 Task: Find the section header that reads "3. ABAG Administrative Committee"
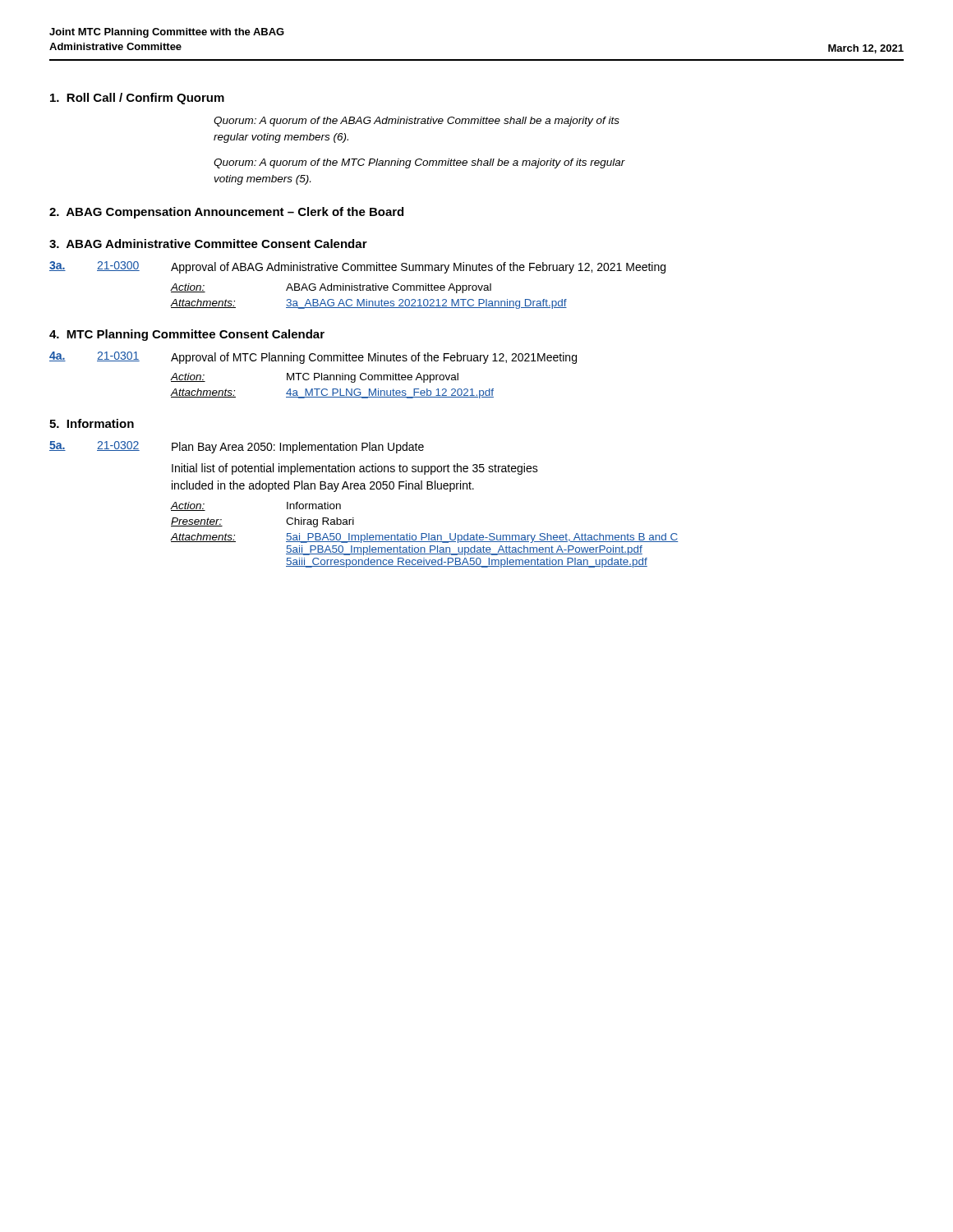[x=208, y=244]
